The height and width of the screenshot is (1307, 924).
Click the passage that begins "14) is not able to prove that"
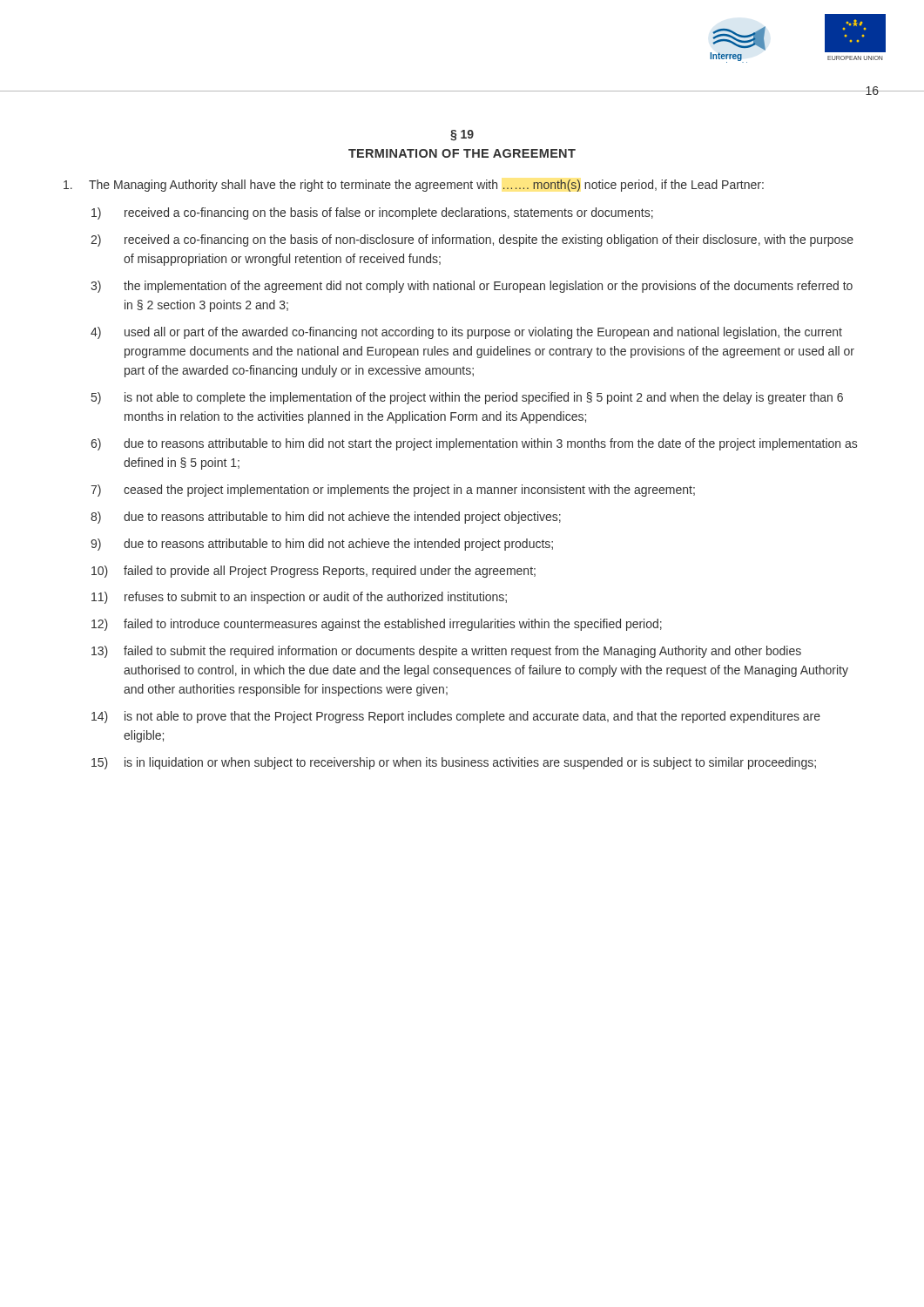[476, 727]
